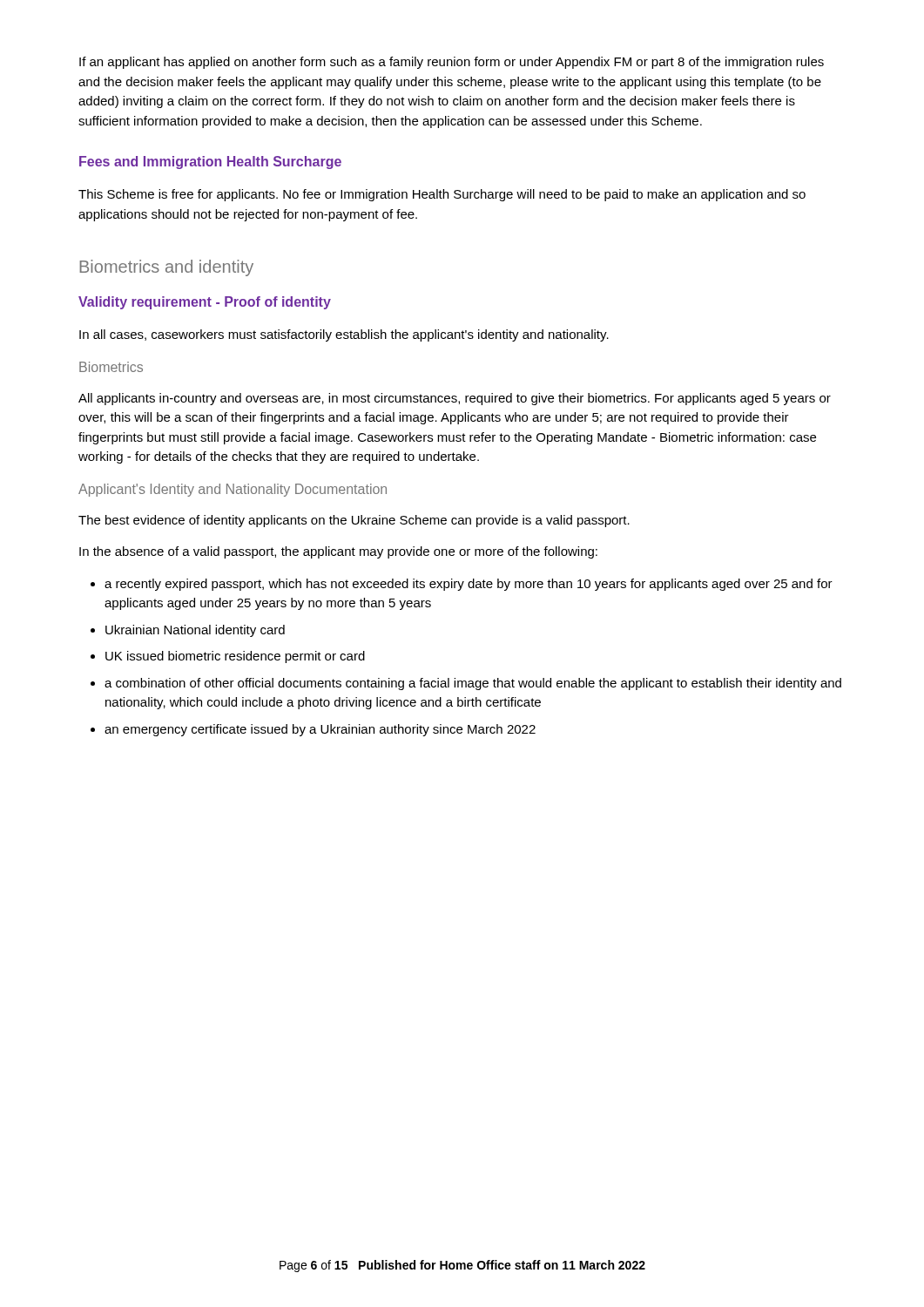Find the region starting "a combination of other official"
The height and width of the screenshot is (1307, 924).
tap(475, 693)
